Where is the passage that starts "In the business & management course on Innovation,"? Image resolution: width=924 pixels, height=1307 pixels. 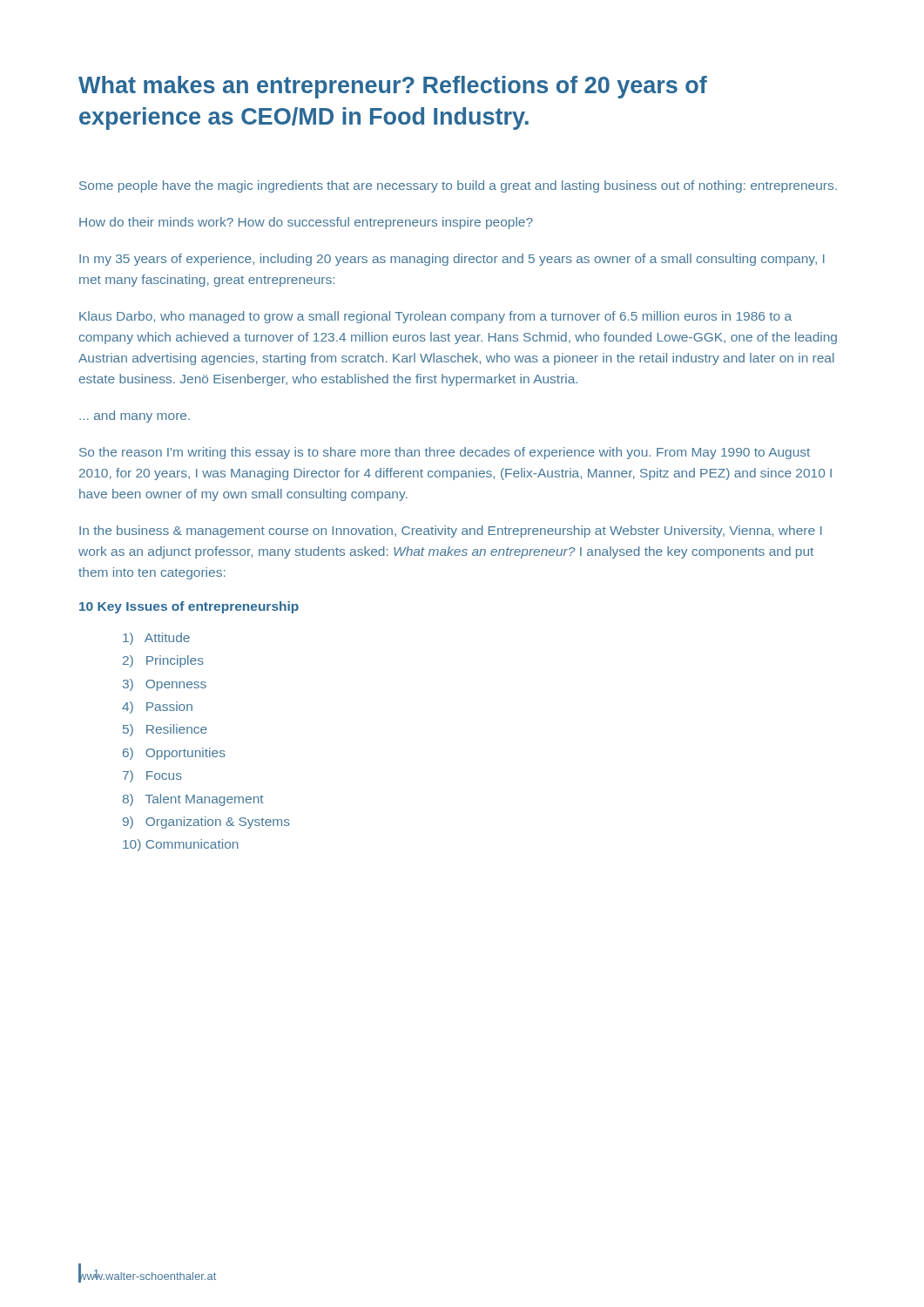[x=451, y=551]
